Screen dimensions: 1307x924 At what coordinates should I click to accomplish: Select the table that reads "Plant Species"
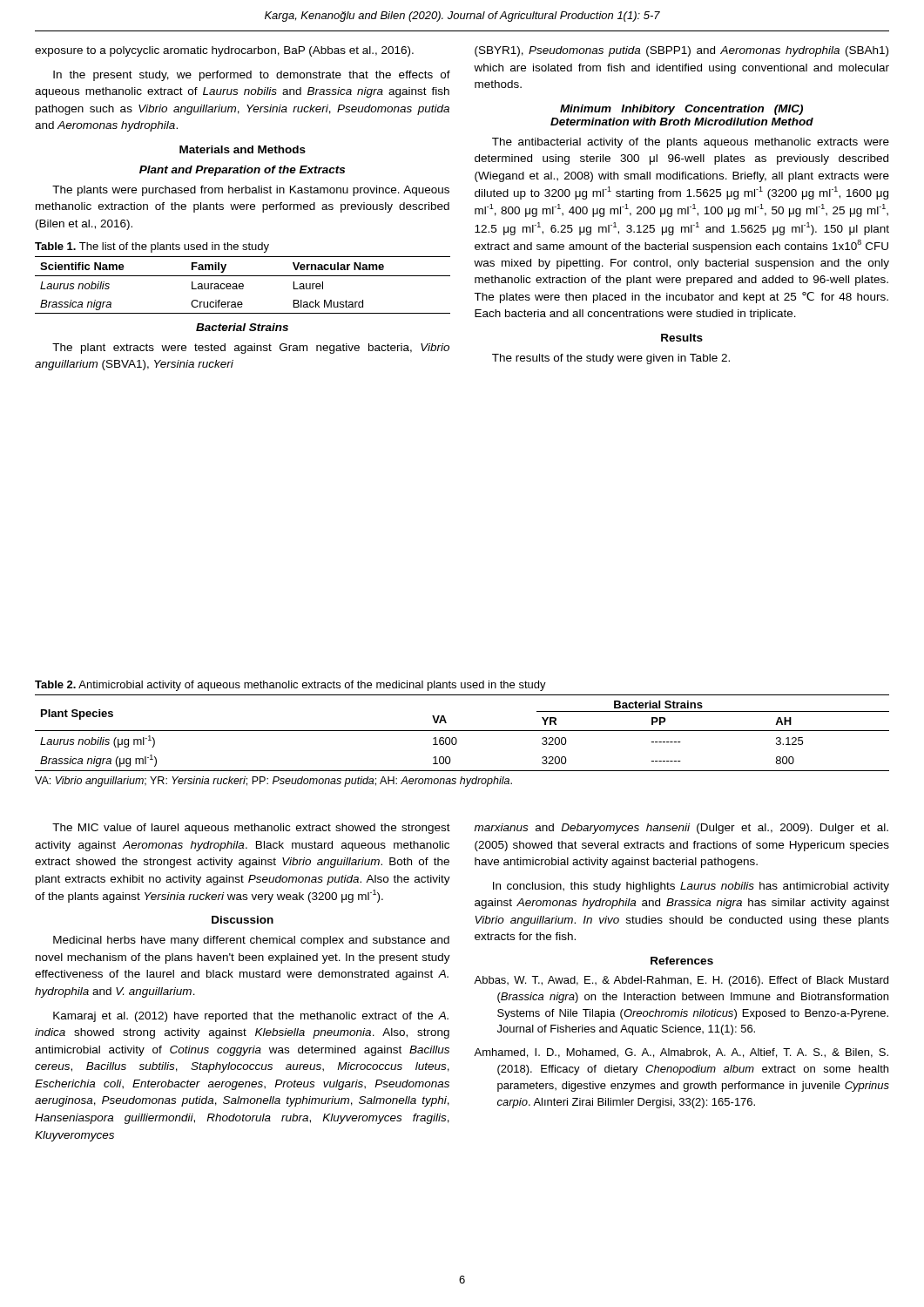pyautogui.click(x=462, y=733)
